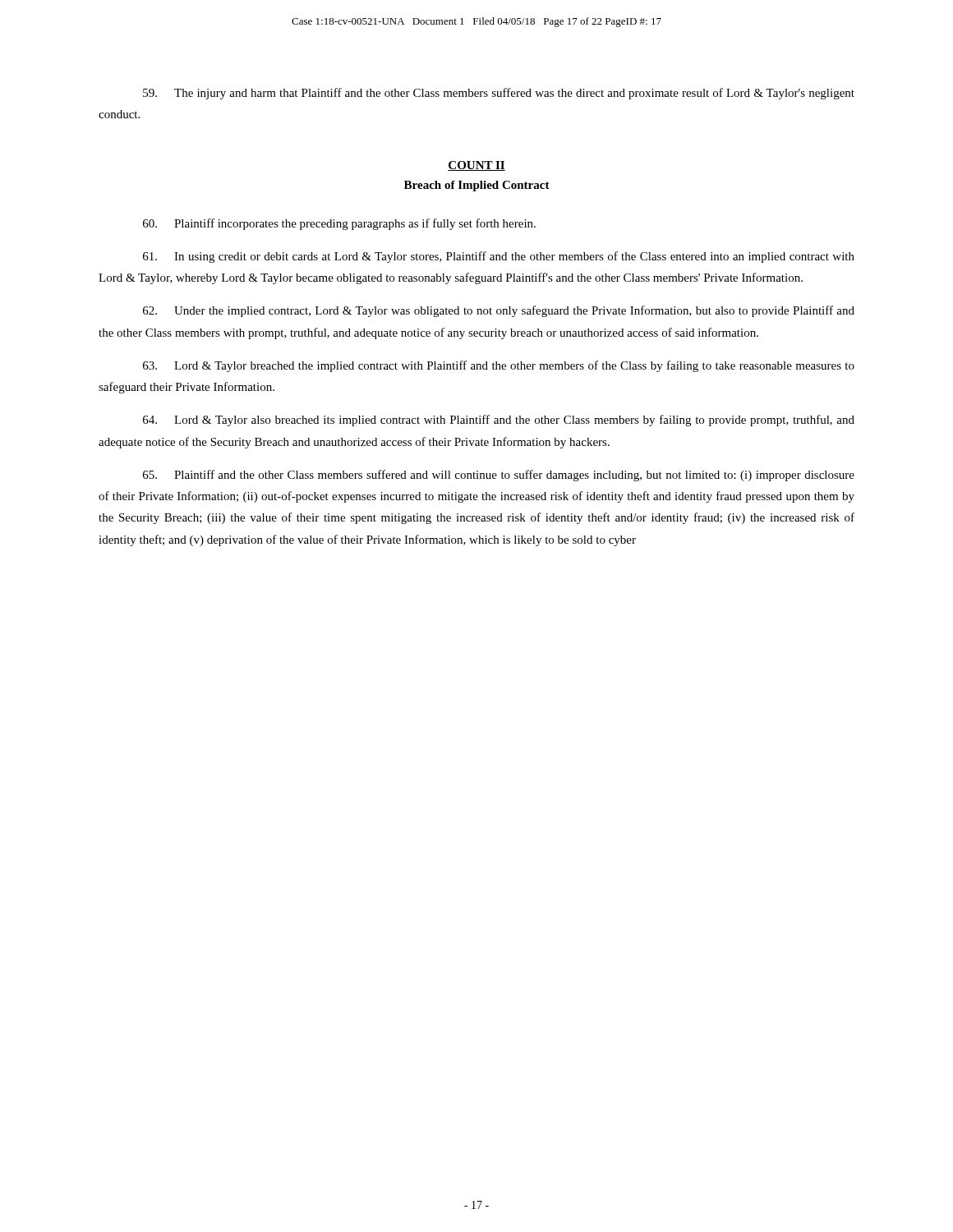The width and height of the screenshot is (953, 1232).
Task: Click the passage that begins "Plaintiff and the other Class members suffered"
Action: 476,505
